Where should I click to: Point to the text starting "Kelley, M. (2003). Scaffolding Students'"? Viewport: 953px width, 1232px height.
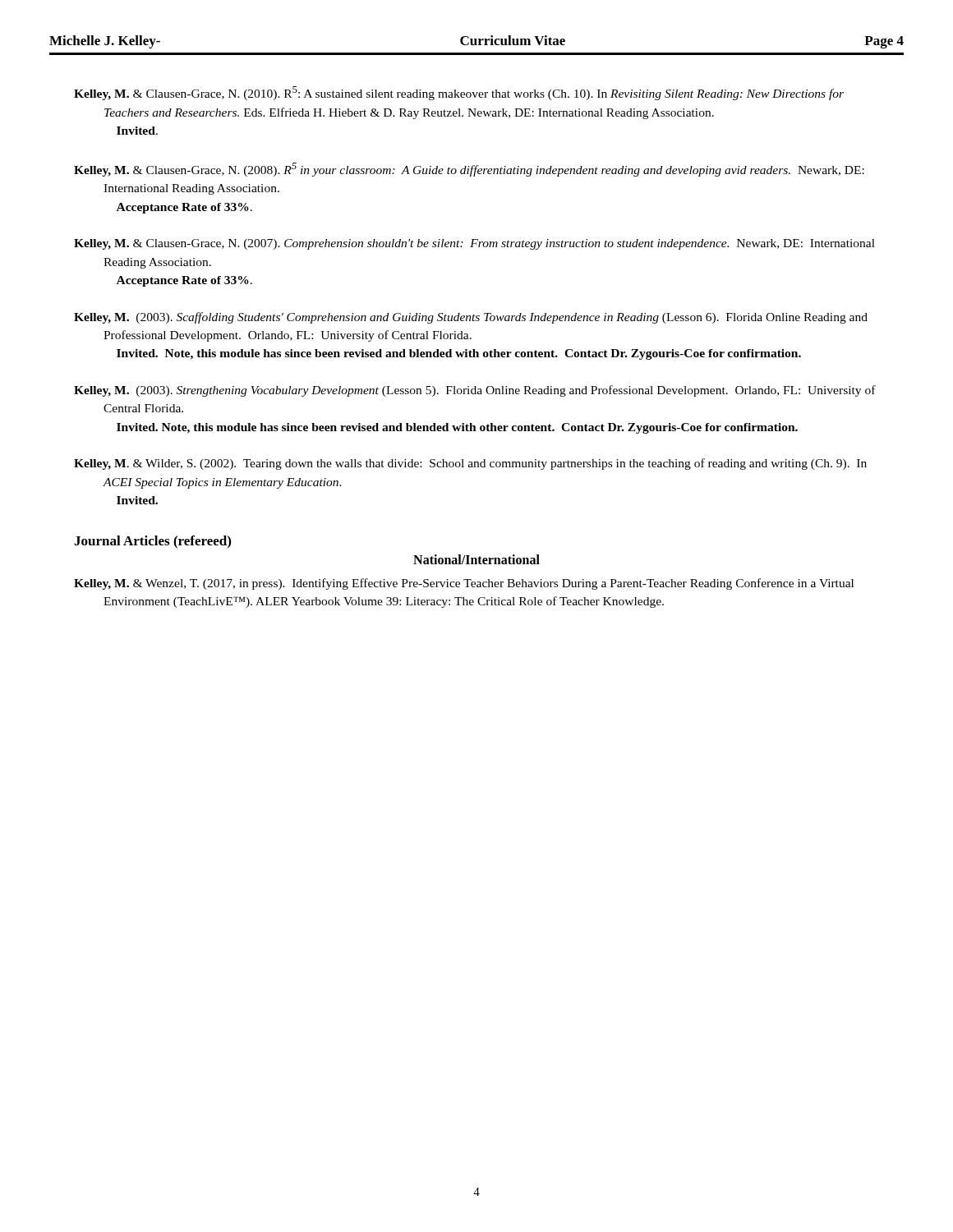coord(476,336)
